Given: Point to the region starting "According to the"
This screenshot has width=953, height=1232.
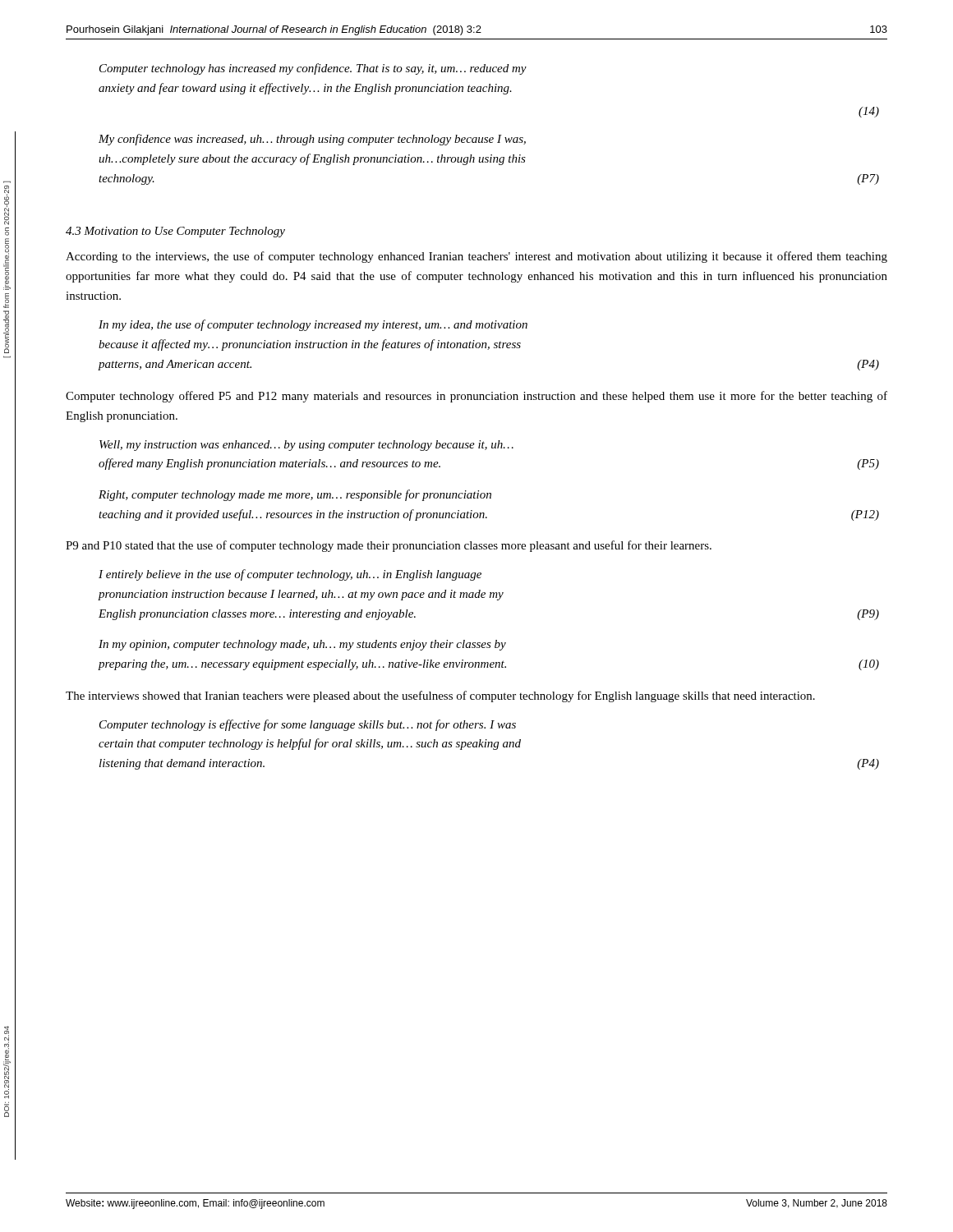Looking at the screenshot, I should [476, 276].
